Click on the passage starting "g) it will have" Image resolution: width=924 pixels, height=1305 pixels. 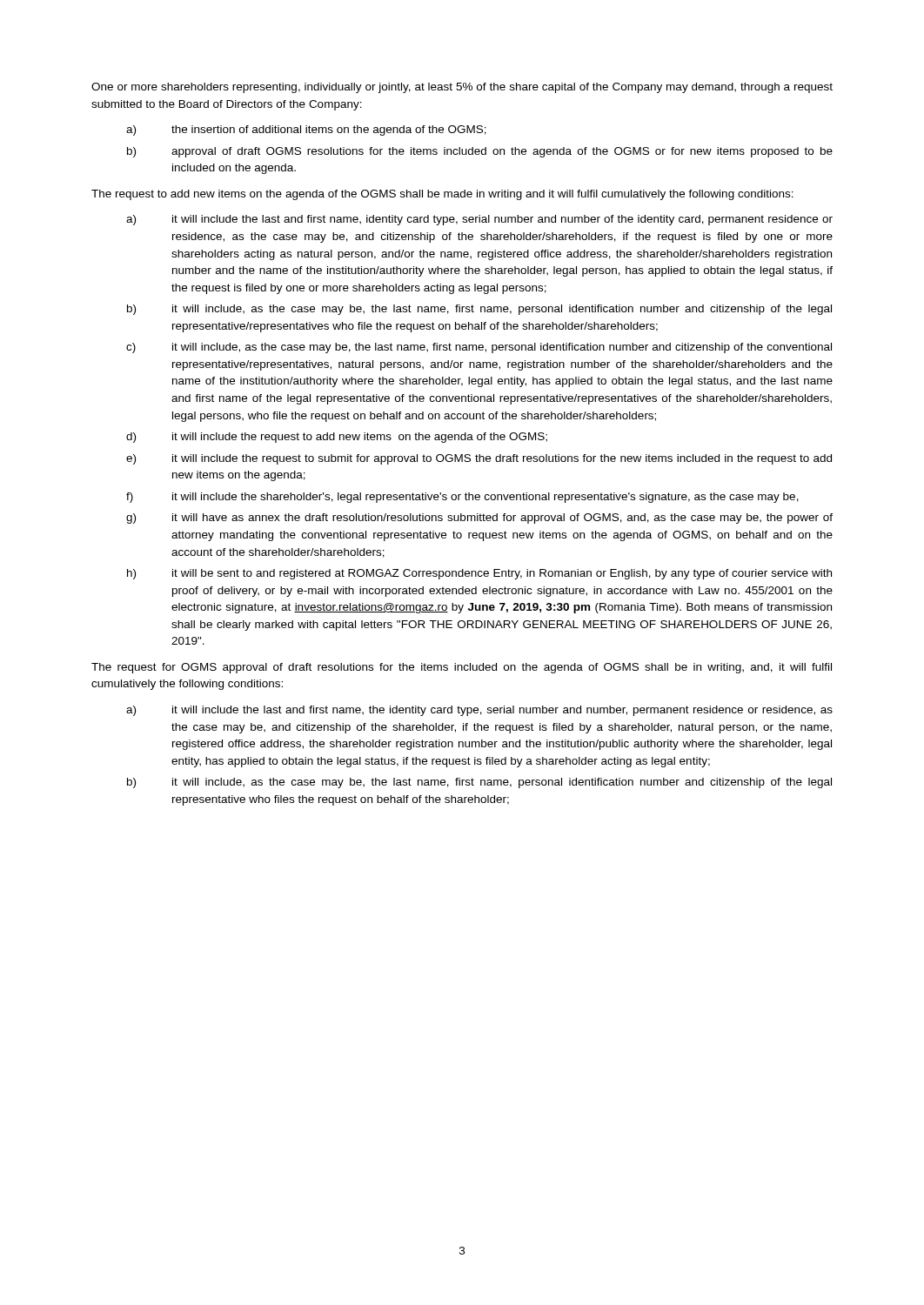462,535
